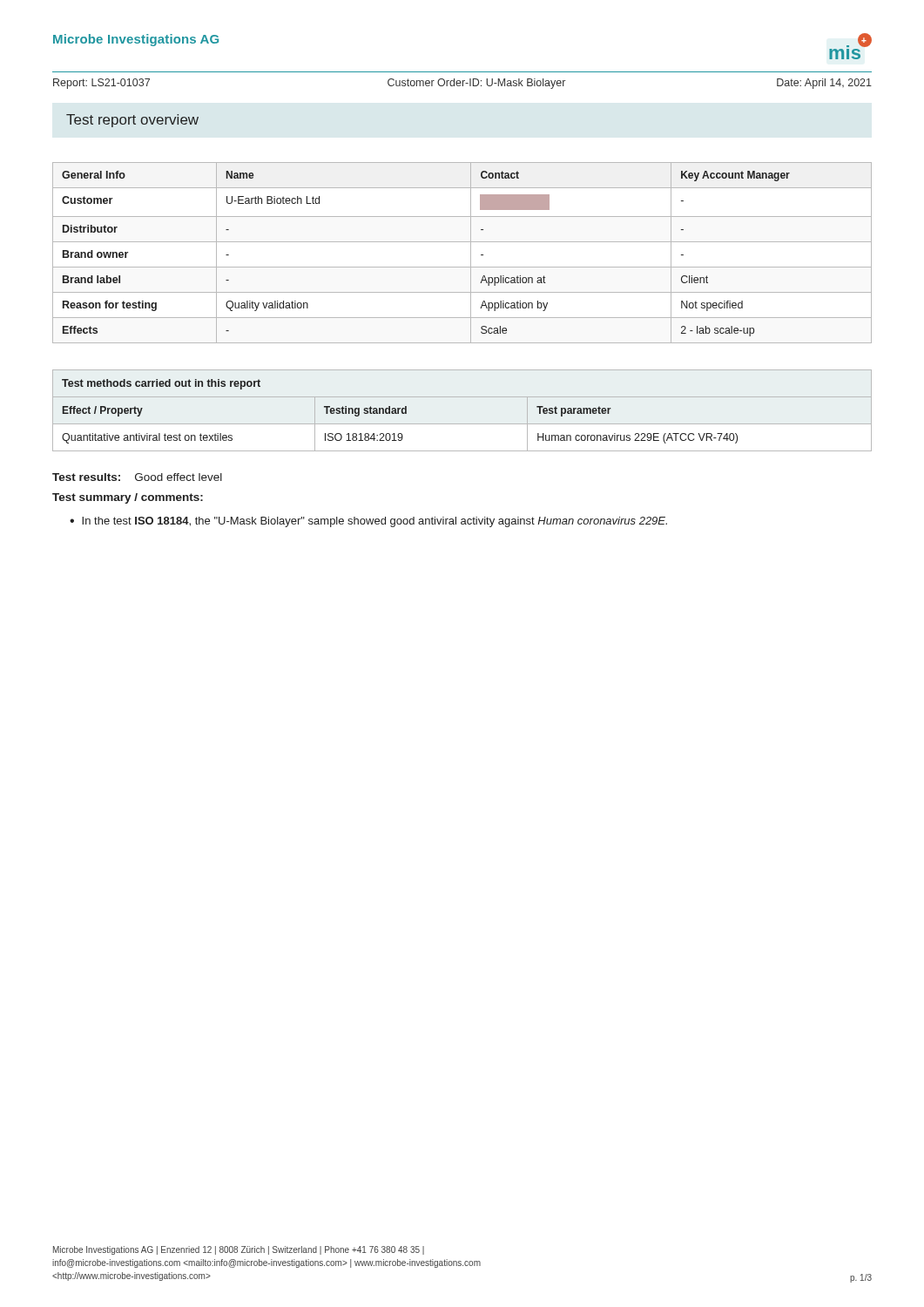Locate the table with the text "Reason for testing"
Image resolution: width=924 pixels, height=1307 pixels.
pyautogui.click(x=462, y=253)
